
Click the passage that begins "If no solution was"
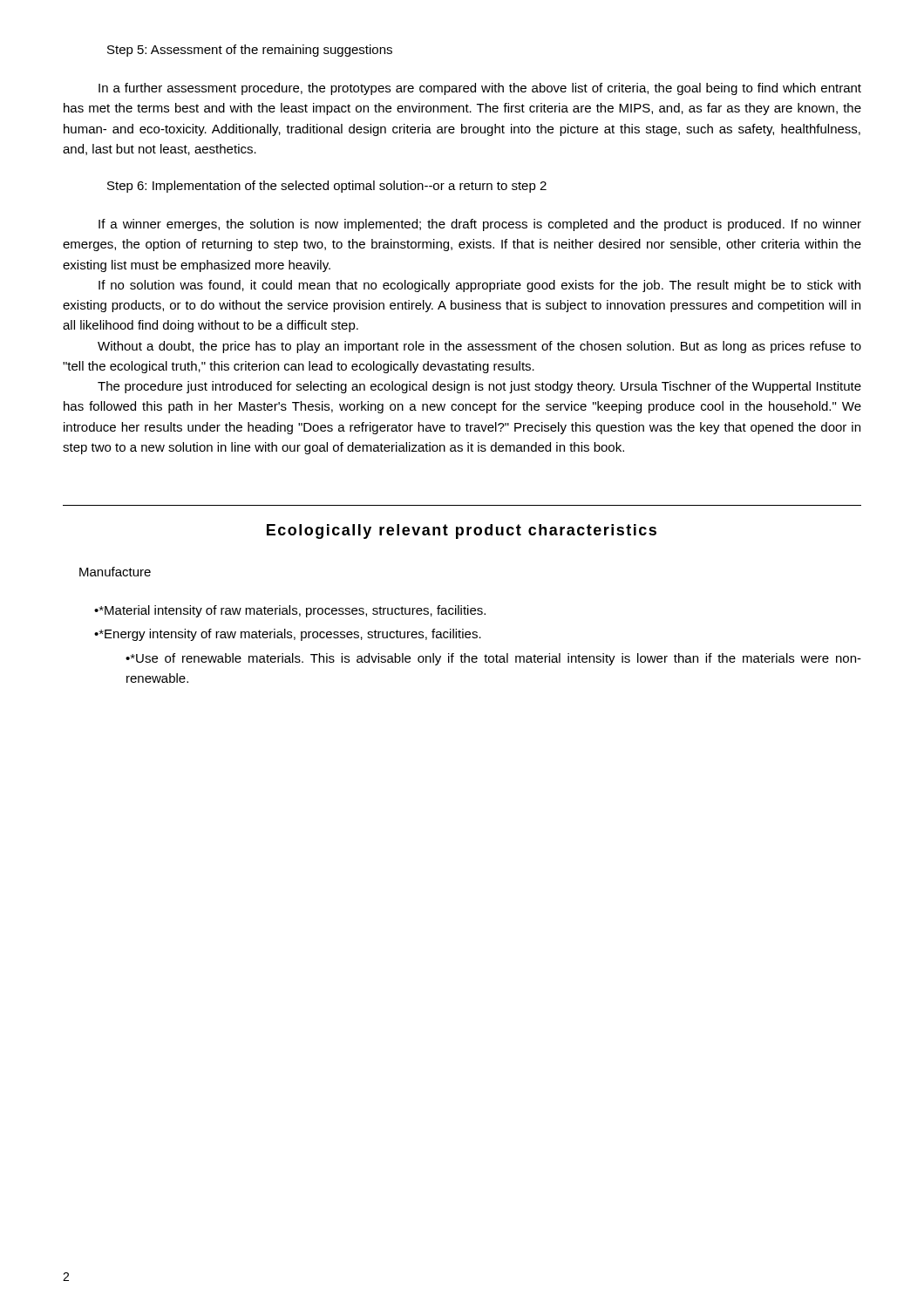pyautogui.click(x=462, y=305)
